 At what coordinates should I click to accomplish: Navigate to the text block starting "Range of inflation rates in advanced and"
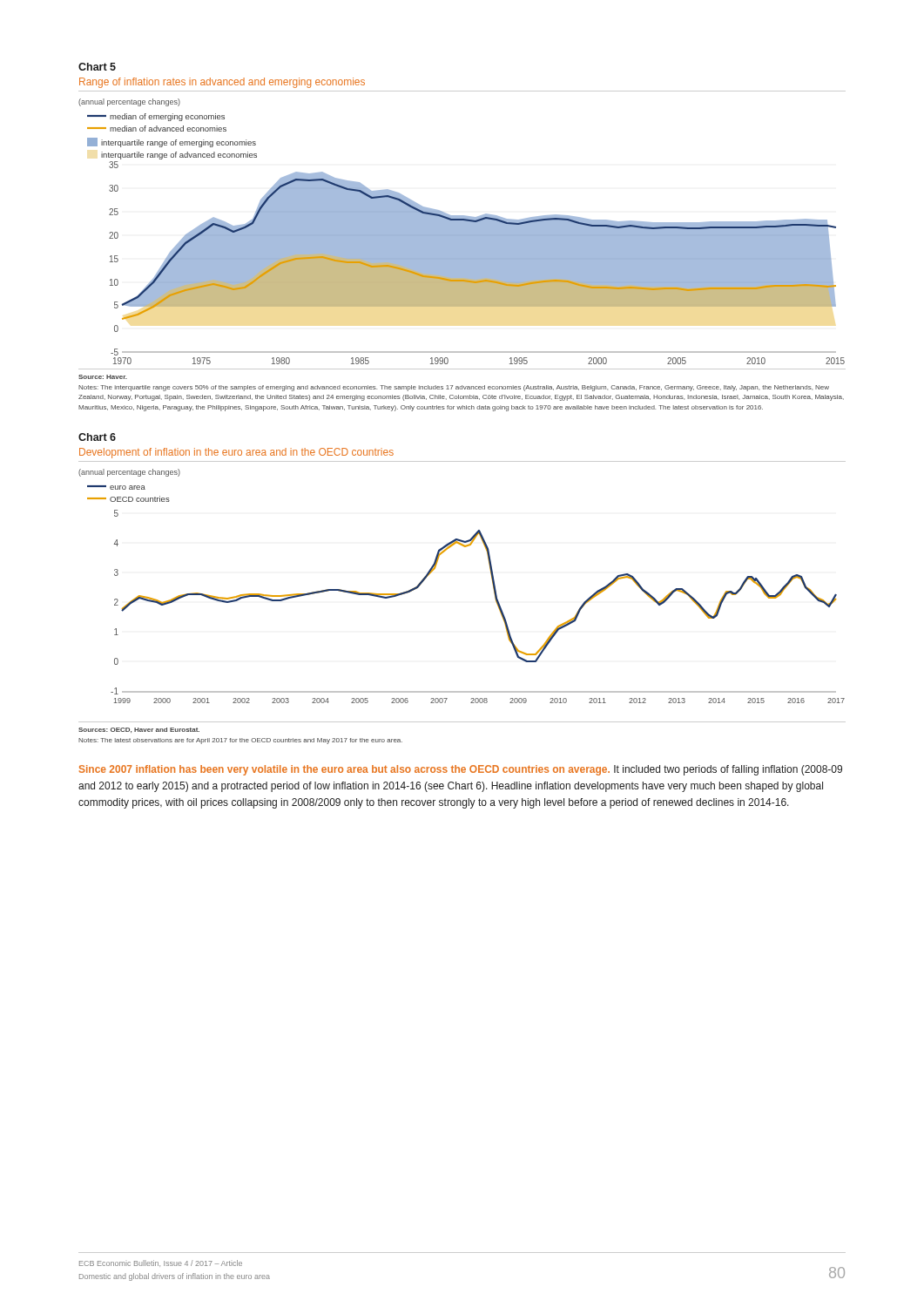pos(222,82)
